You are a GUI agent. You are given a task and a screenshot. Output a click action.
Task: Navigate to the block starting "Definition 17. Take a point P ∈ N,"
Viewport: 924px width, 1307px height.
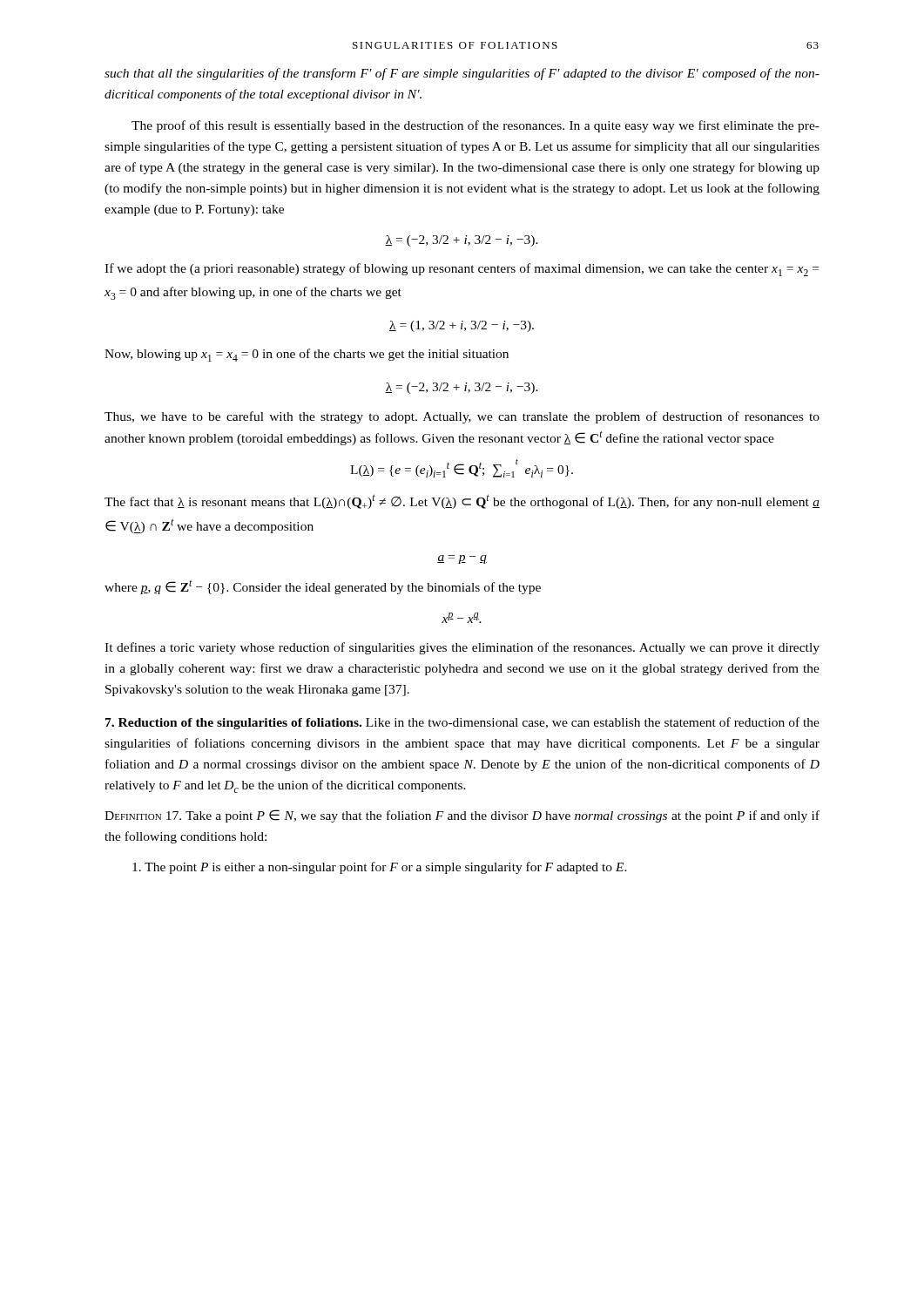[462, 826]
